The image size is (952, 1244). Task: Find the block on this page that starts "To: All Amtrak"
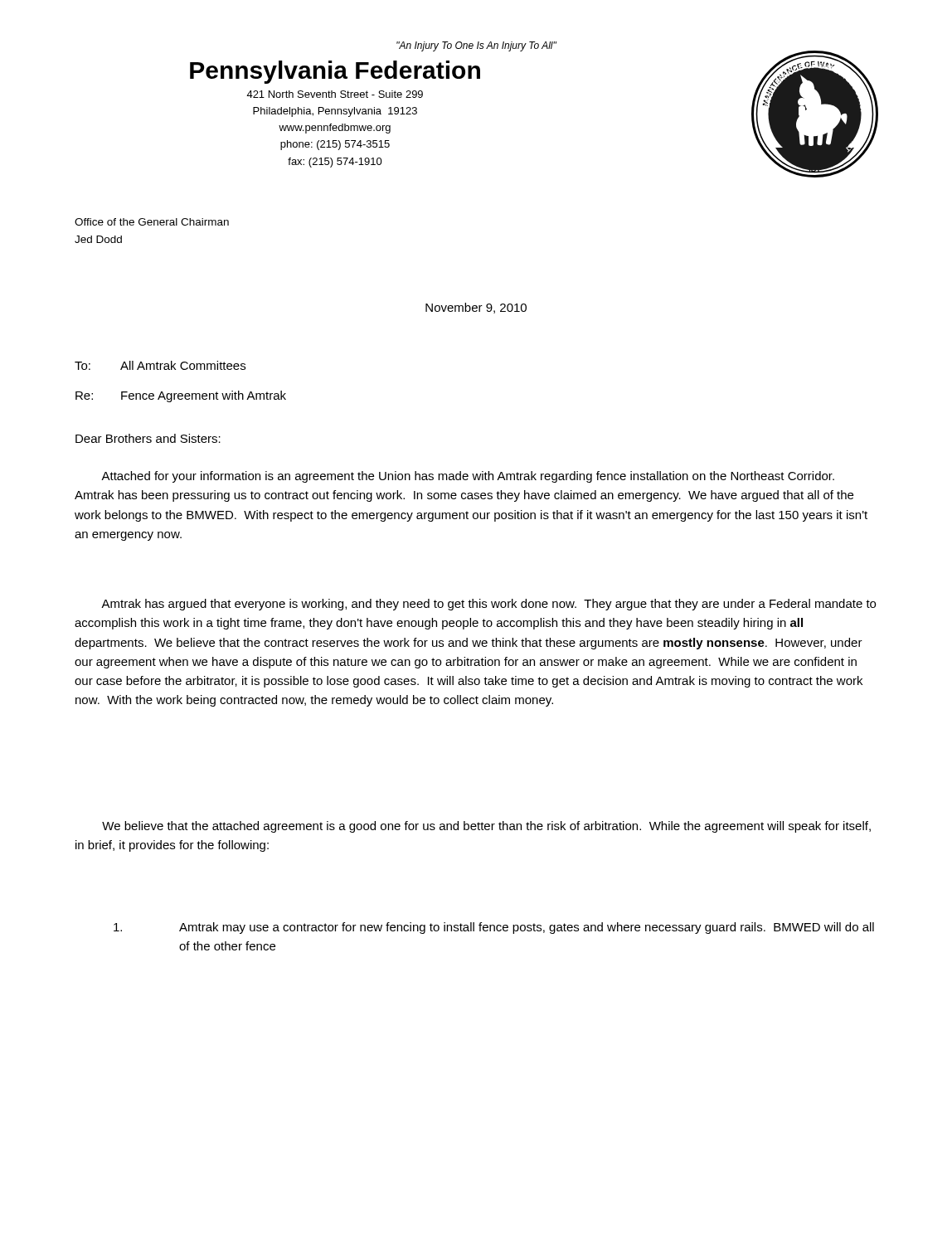pos(160,365)
